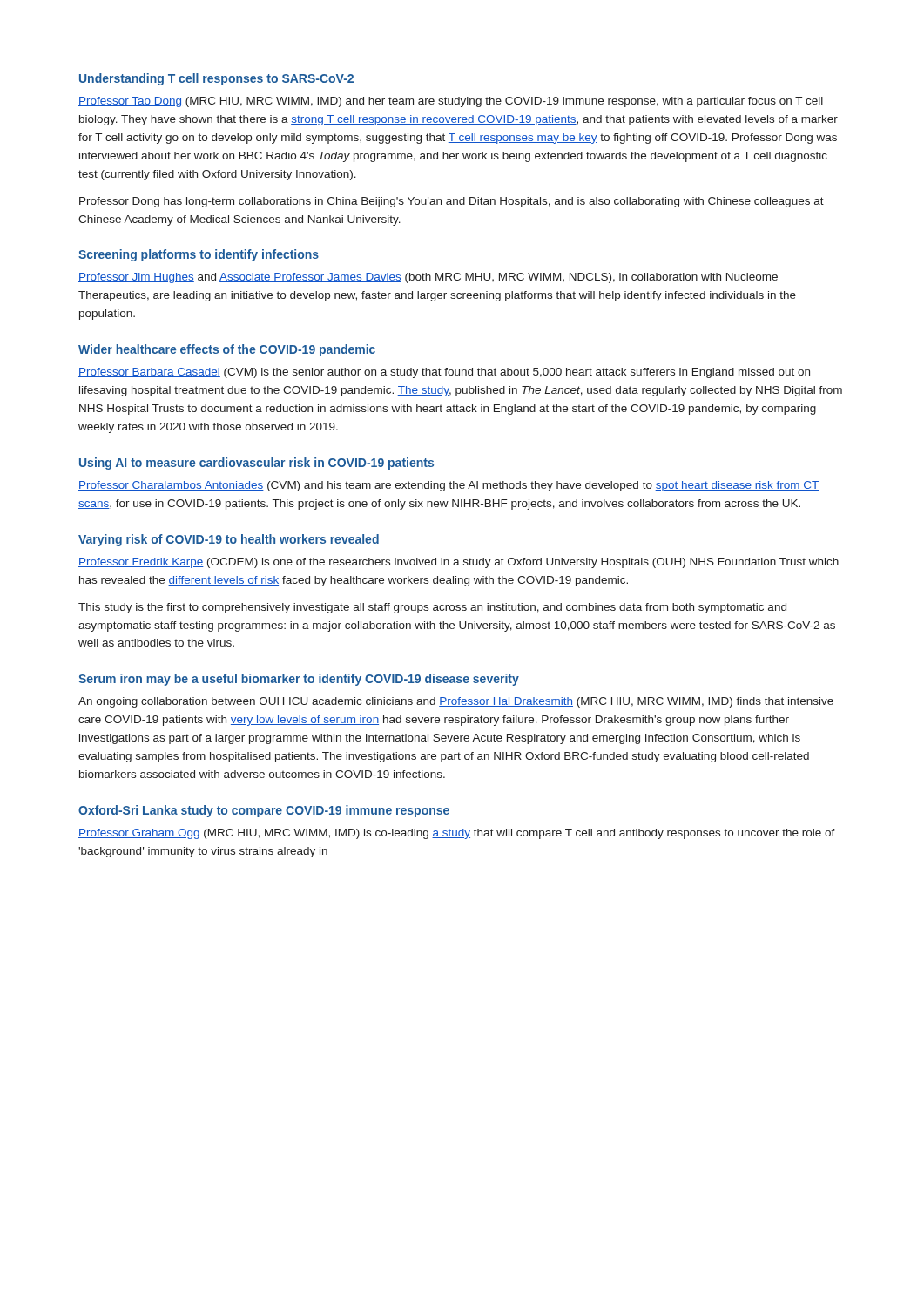
Task: Select the section header containing "Serum iron may be a useful"
Action: click(299, 679)
